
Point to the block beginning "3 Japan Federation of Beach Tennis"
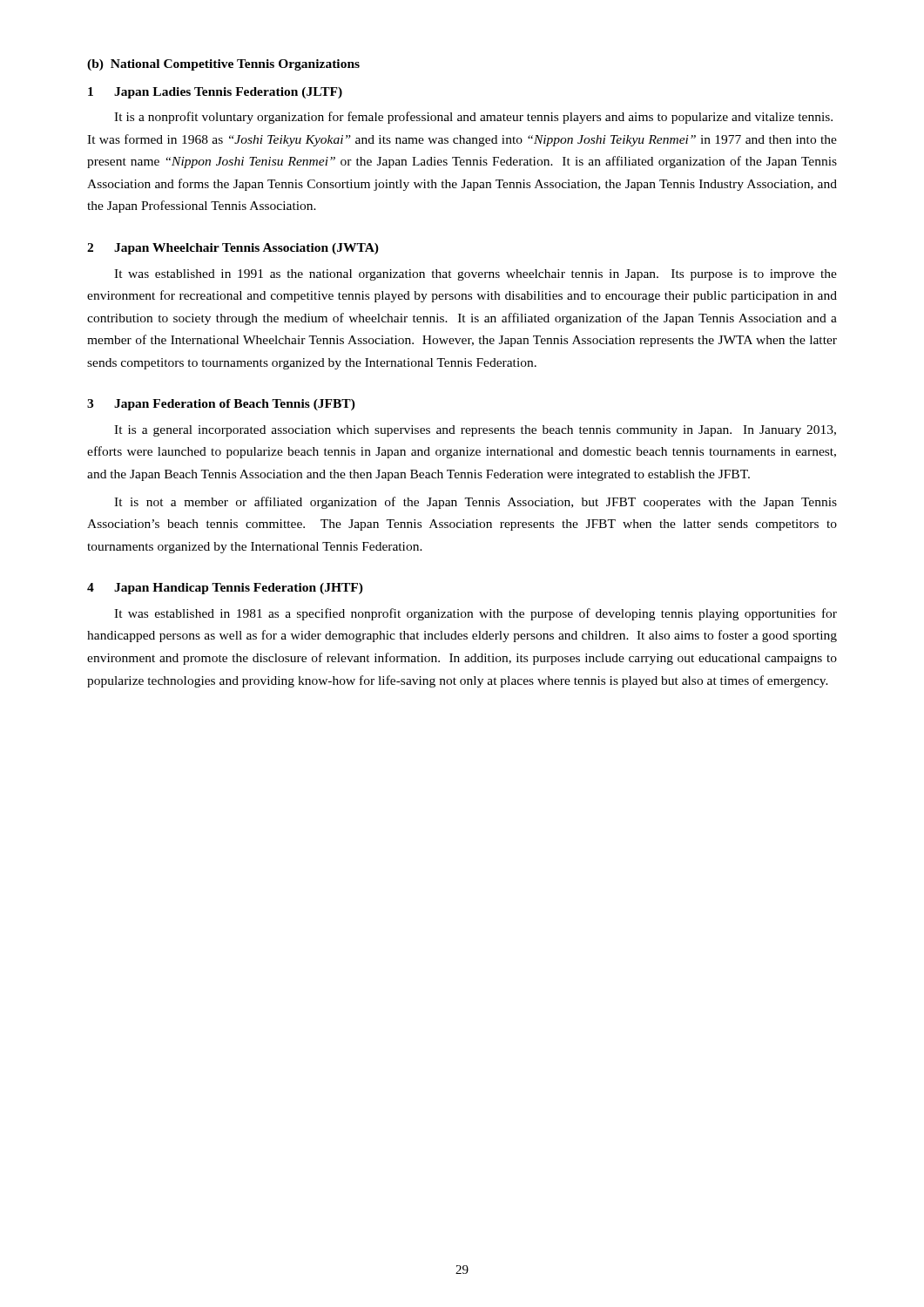click(221, 403)
